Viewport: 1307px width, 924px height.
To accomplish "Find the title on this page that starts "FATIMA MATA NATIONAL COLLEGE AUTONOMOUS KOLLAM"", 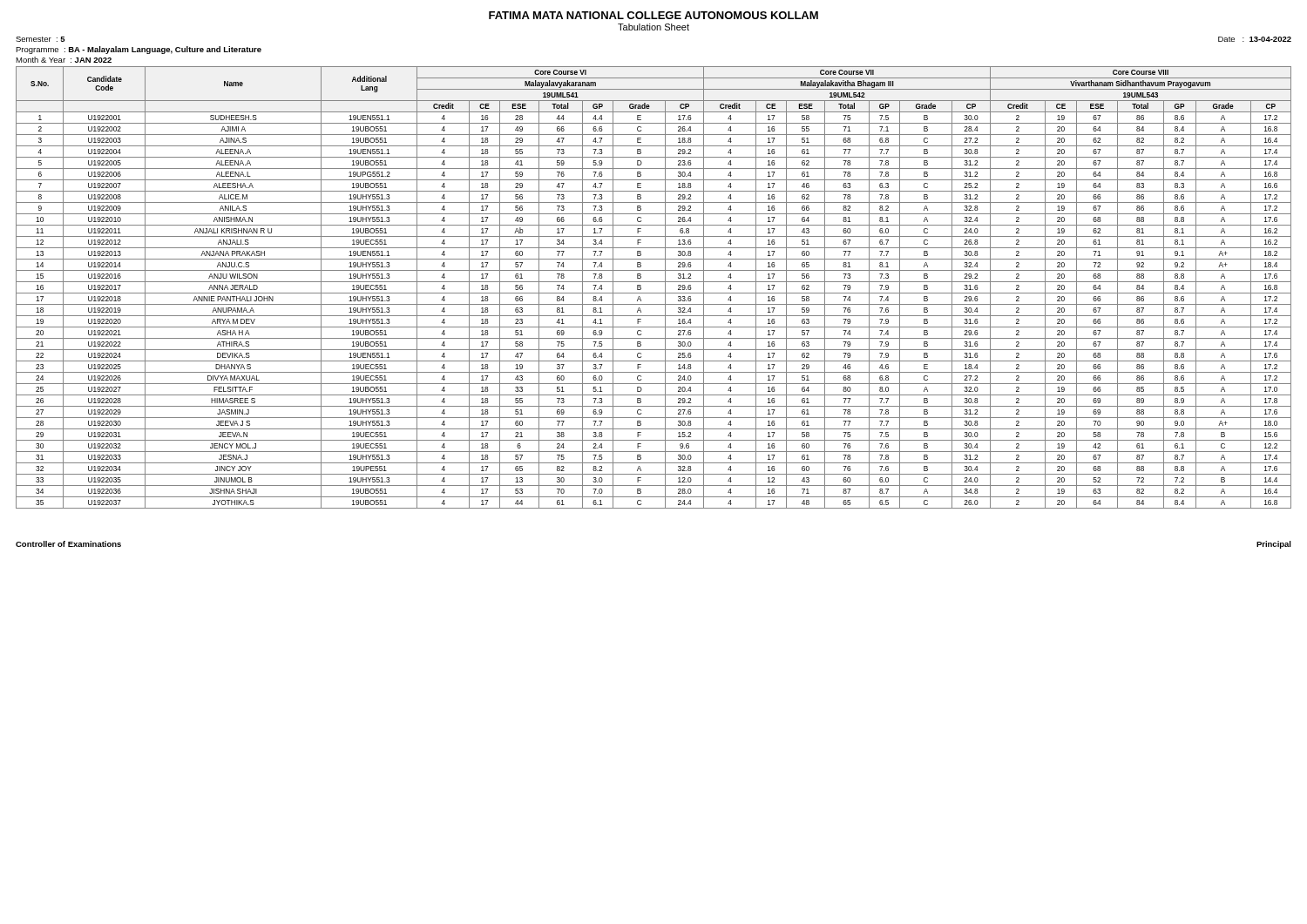I will (654, 20).
